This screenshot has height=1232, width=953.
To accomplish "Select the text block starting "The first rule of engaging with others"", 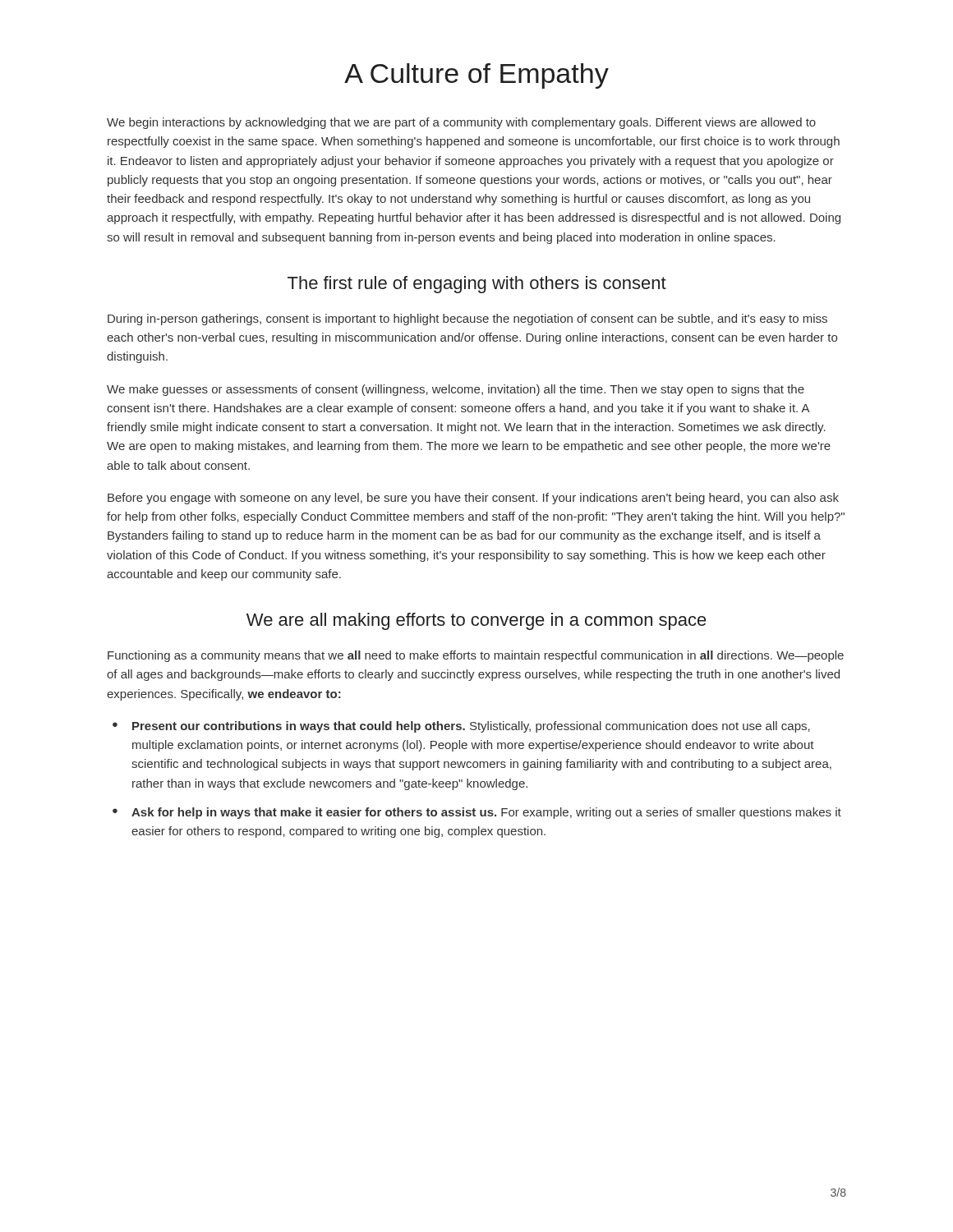I will [x=476, y=283].
